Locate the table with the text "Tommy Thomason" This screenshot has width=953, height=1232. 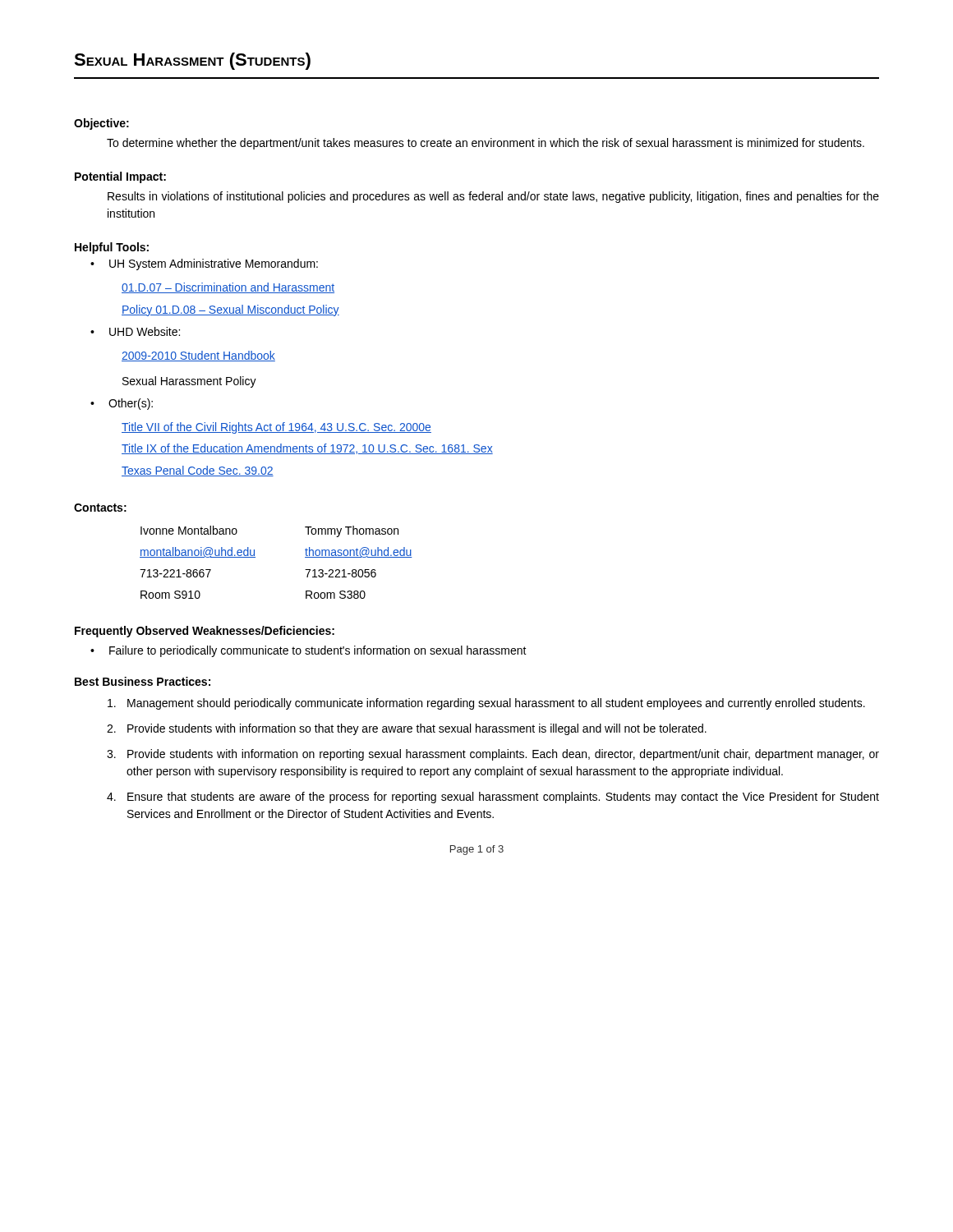pyautogui.click(x=493, y=563)
